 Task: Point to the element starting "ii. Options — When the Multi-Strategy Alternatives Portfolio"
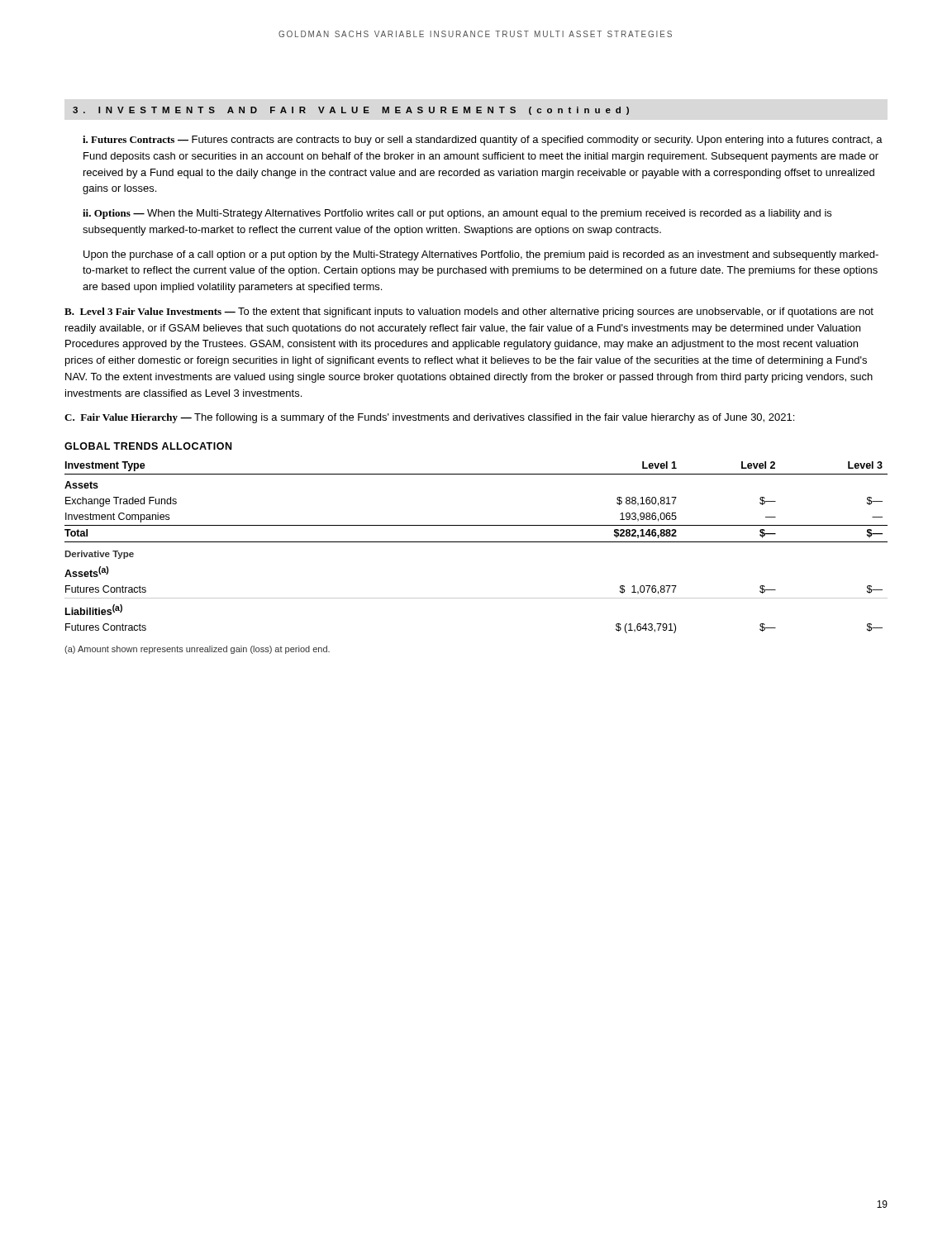[x=485, y=250]
